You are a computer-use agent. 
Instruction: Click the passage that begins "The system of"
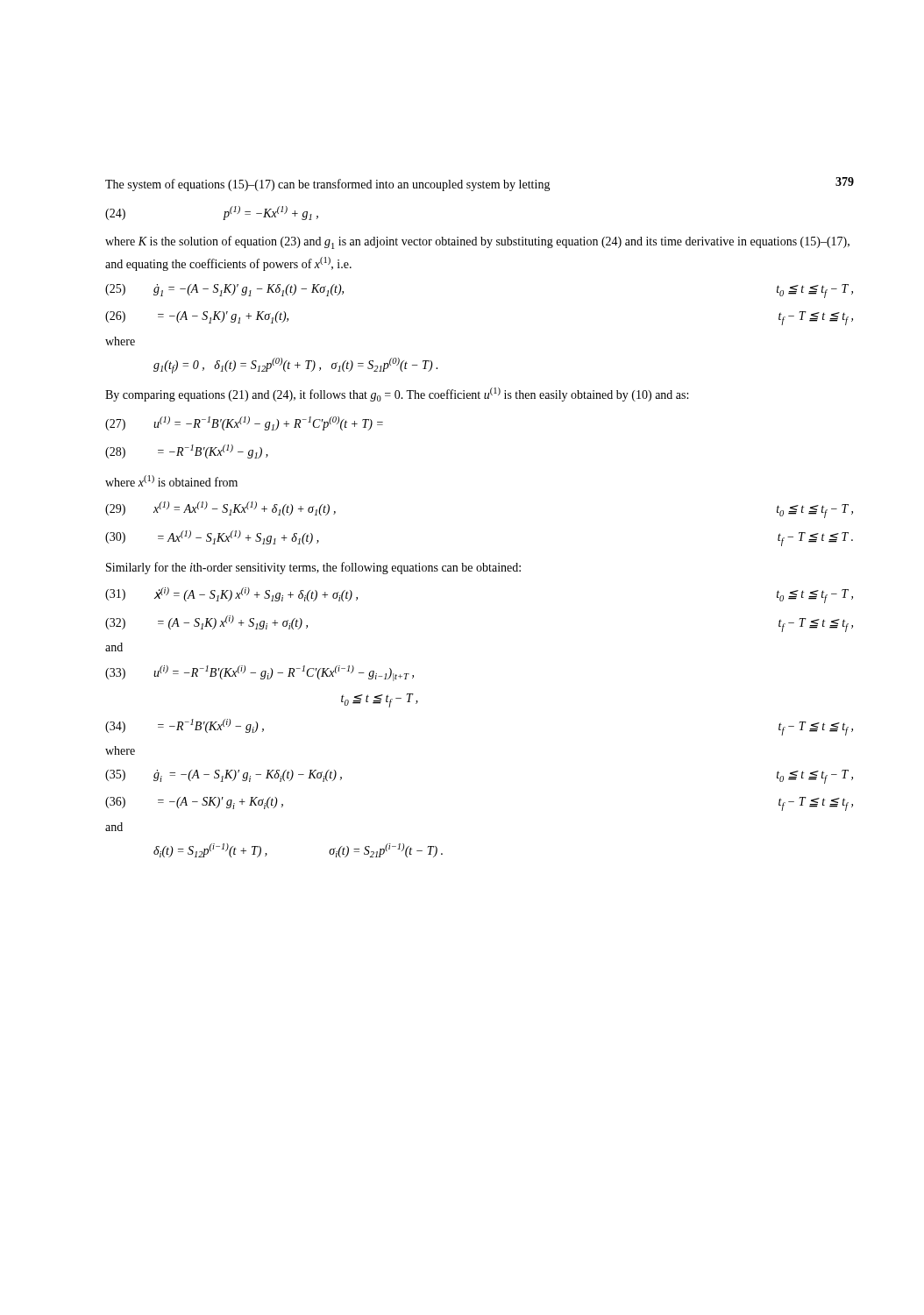(x=328, y=184)
